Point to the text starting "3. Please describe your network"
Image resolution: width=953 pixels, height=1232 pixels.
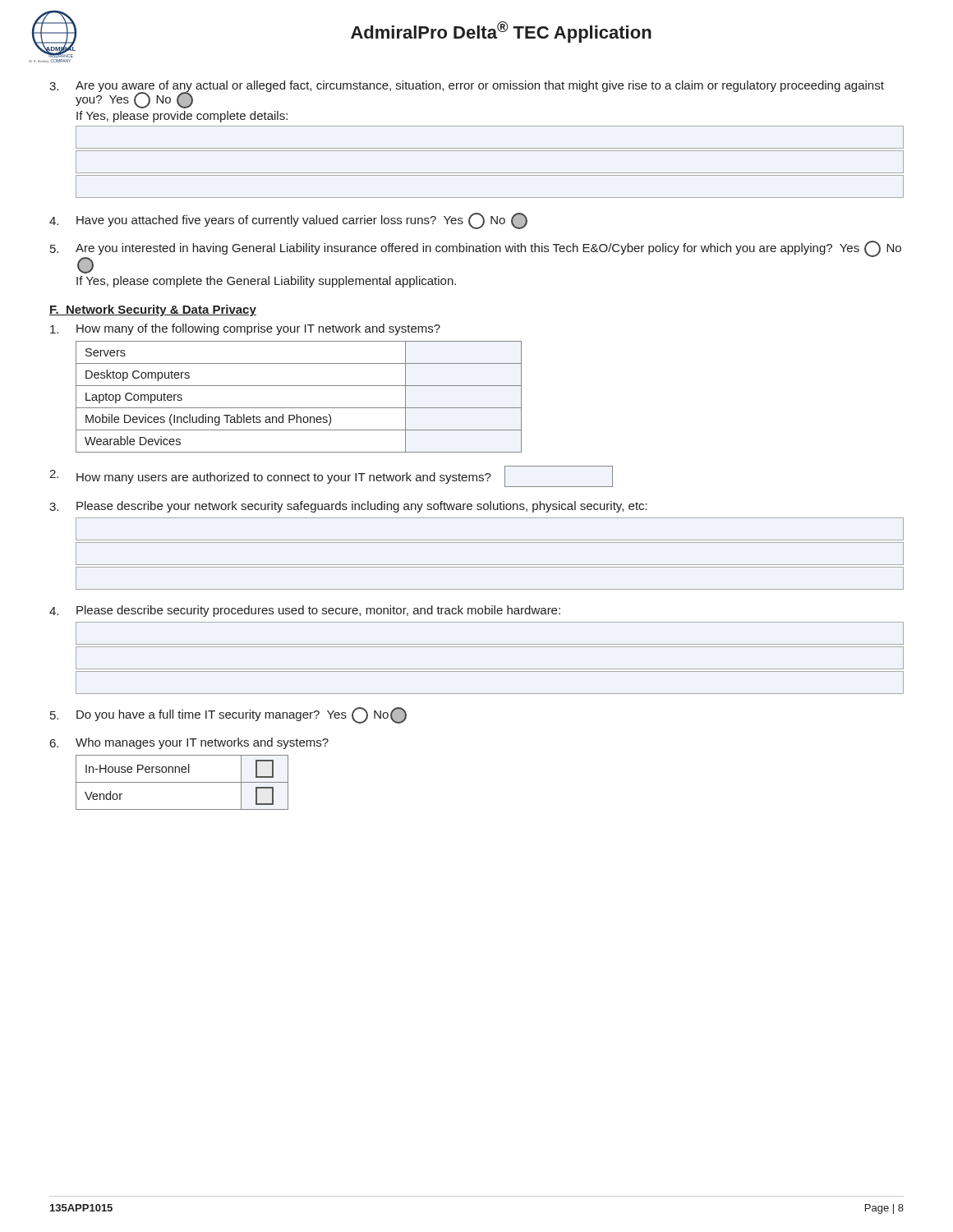point(476,544)
